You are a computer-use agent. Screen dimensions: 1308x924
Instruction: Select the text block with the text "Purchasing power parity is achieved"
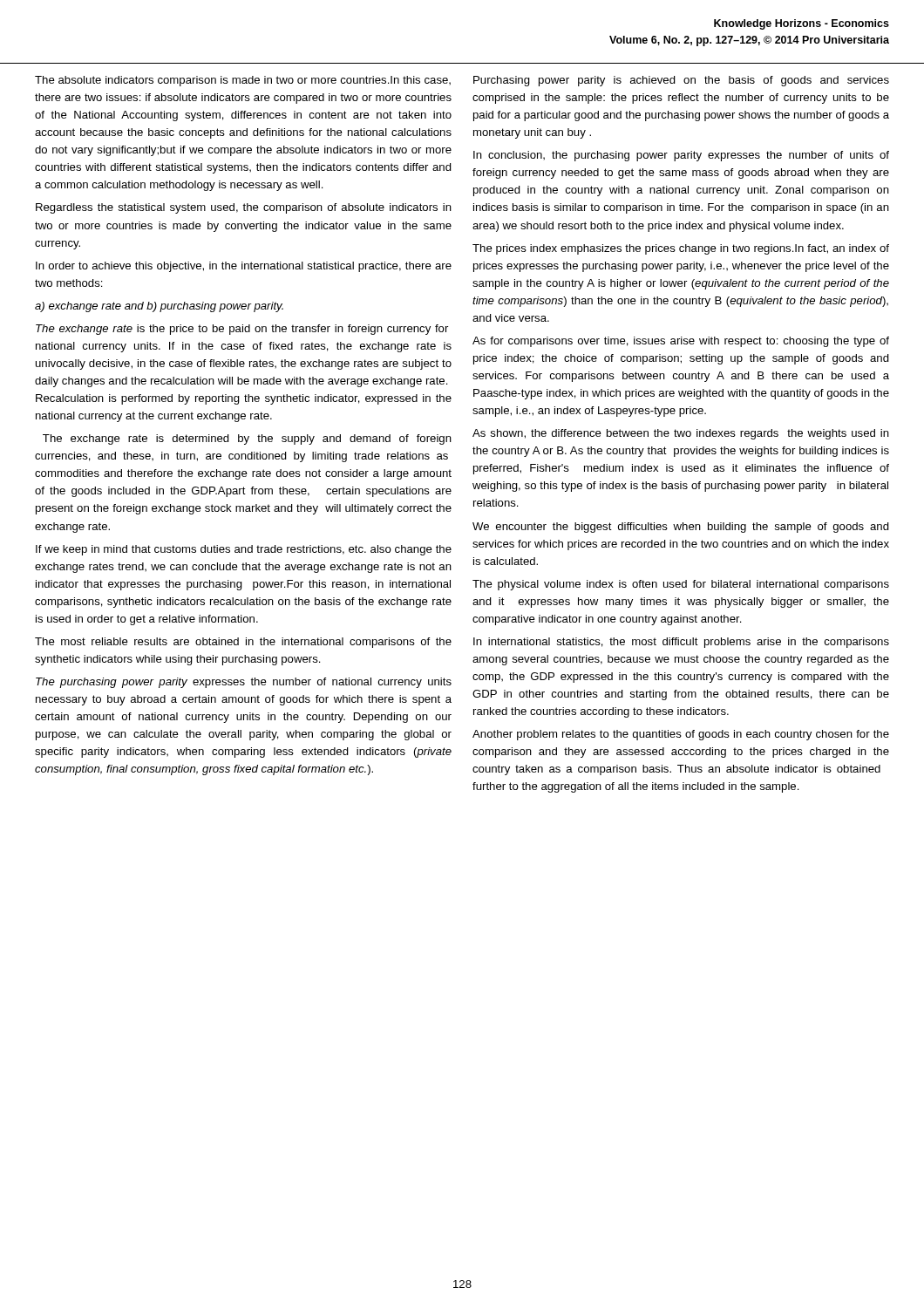[x=681, y=434]
